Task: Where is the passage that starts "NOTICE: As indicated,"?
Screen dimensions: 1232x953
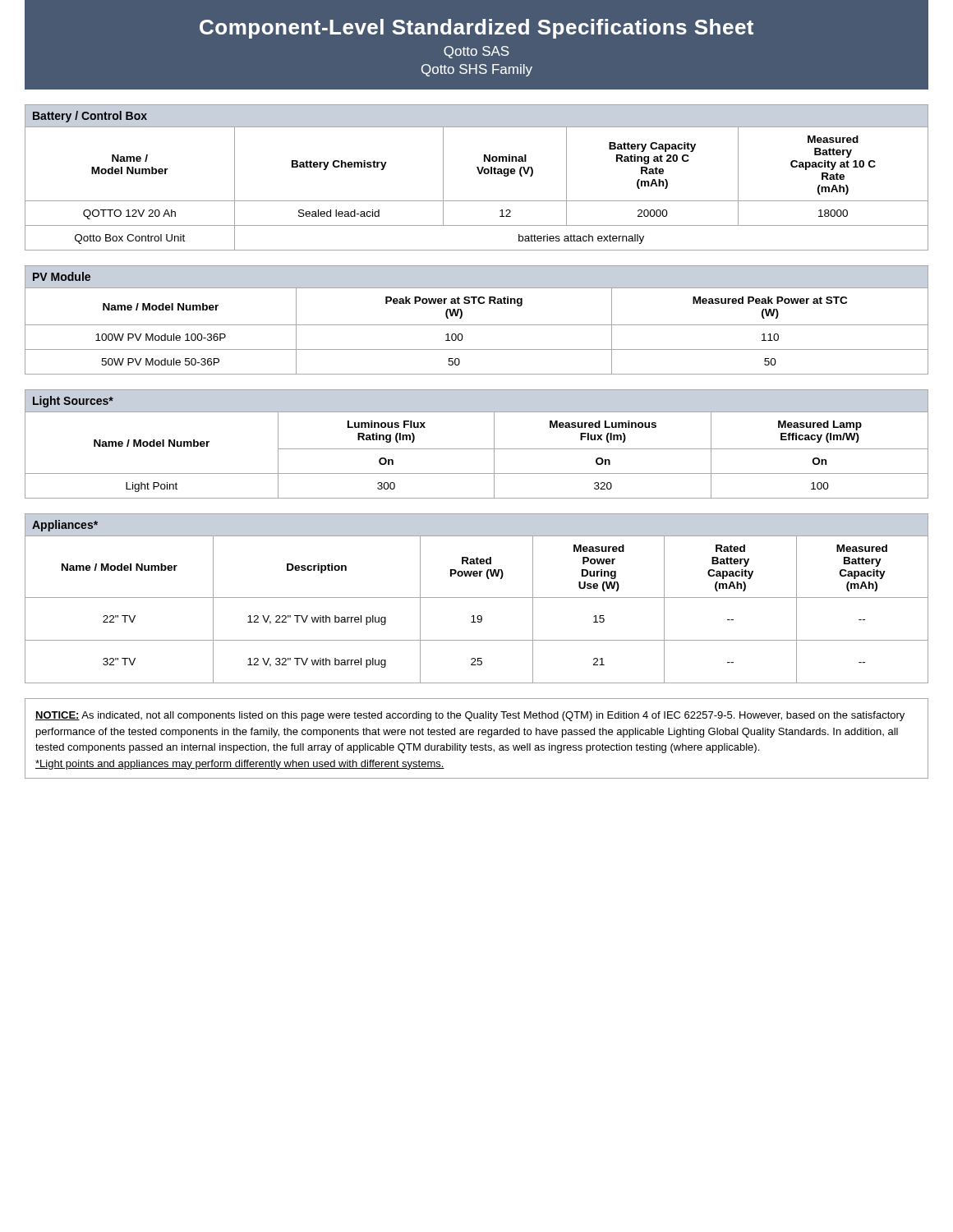Action: pos(476,738)
